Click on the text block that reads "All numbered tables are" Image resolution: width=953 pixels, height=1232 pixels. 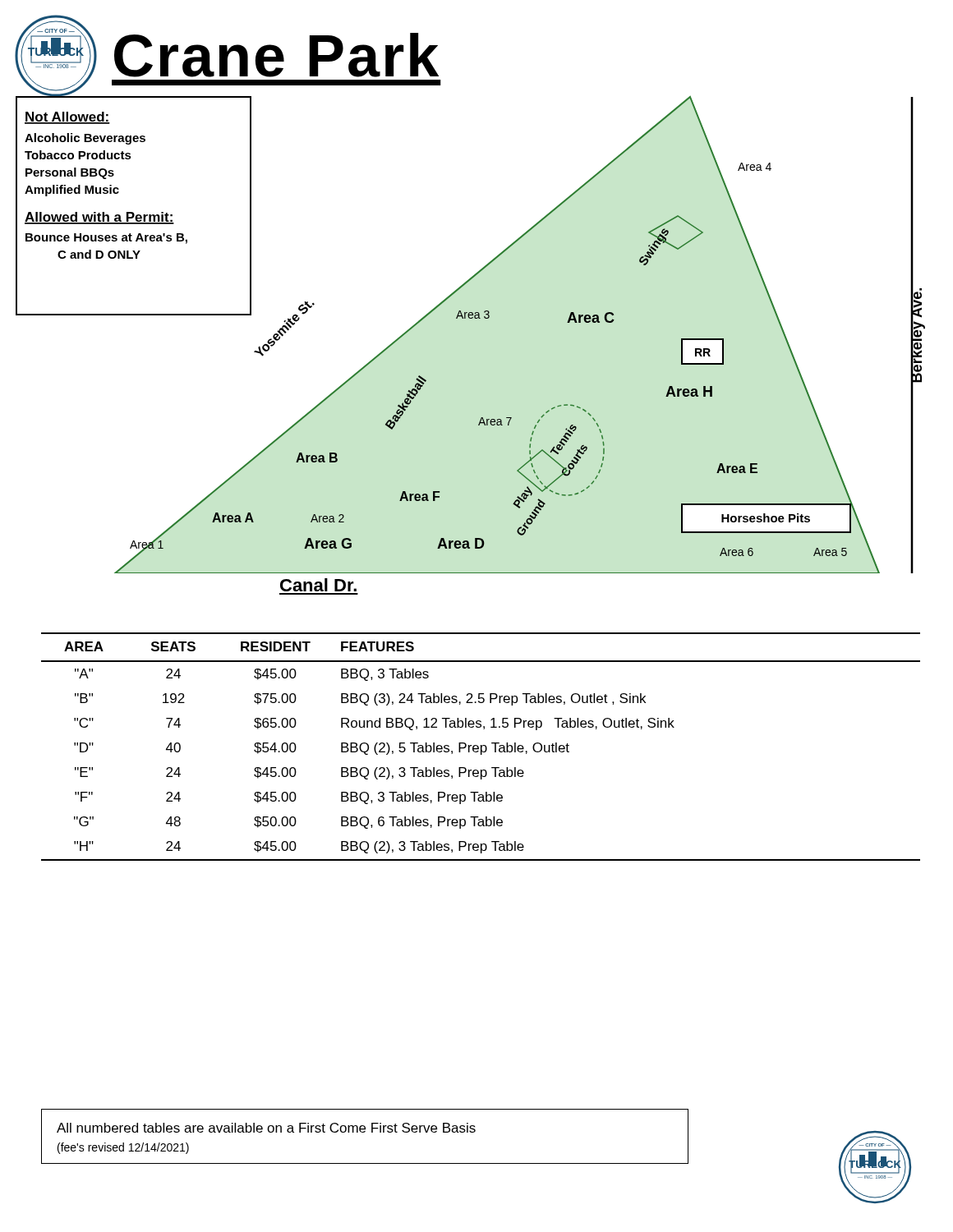365,1137
